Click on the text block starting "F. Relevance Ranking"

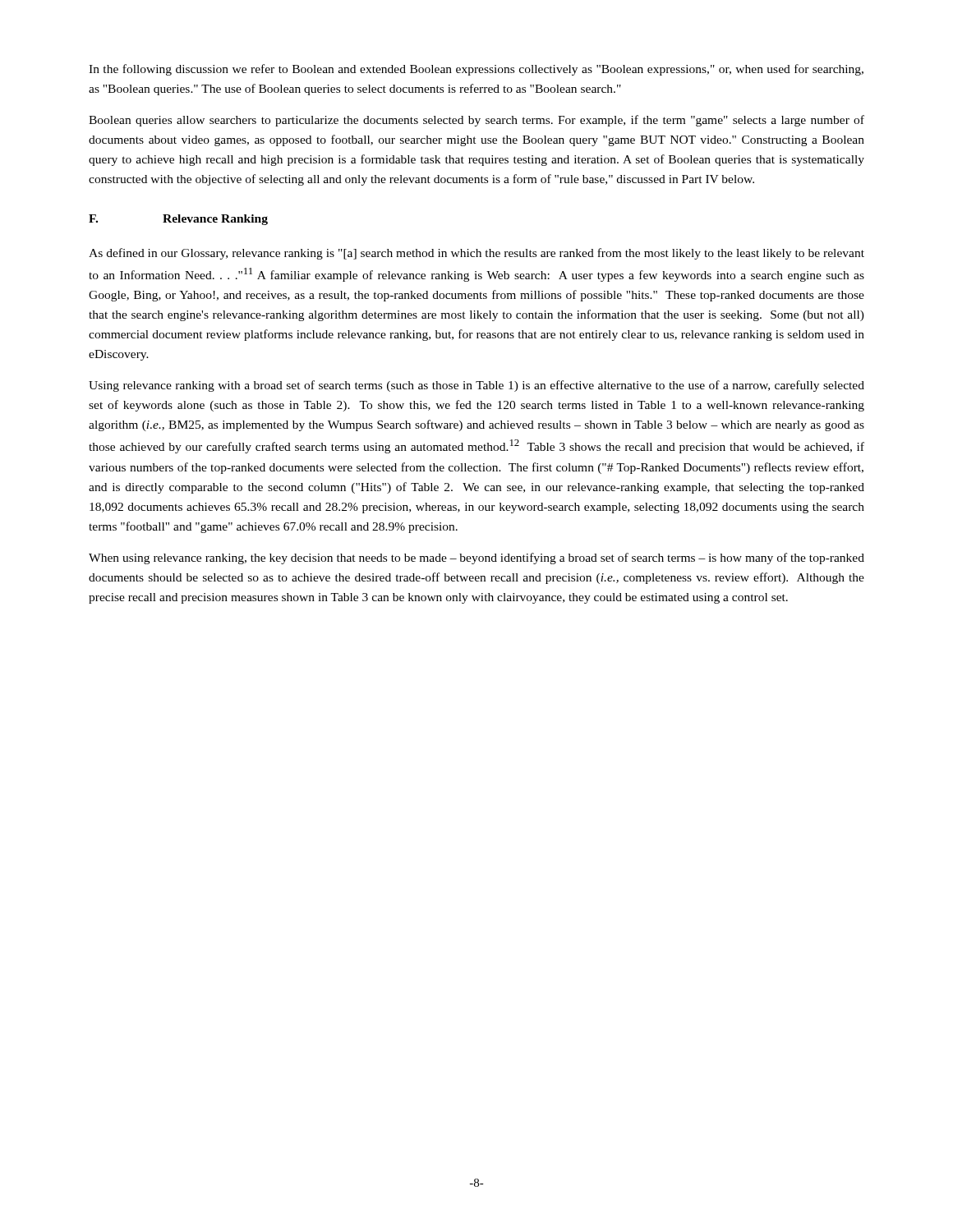(x=178, y=219)
